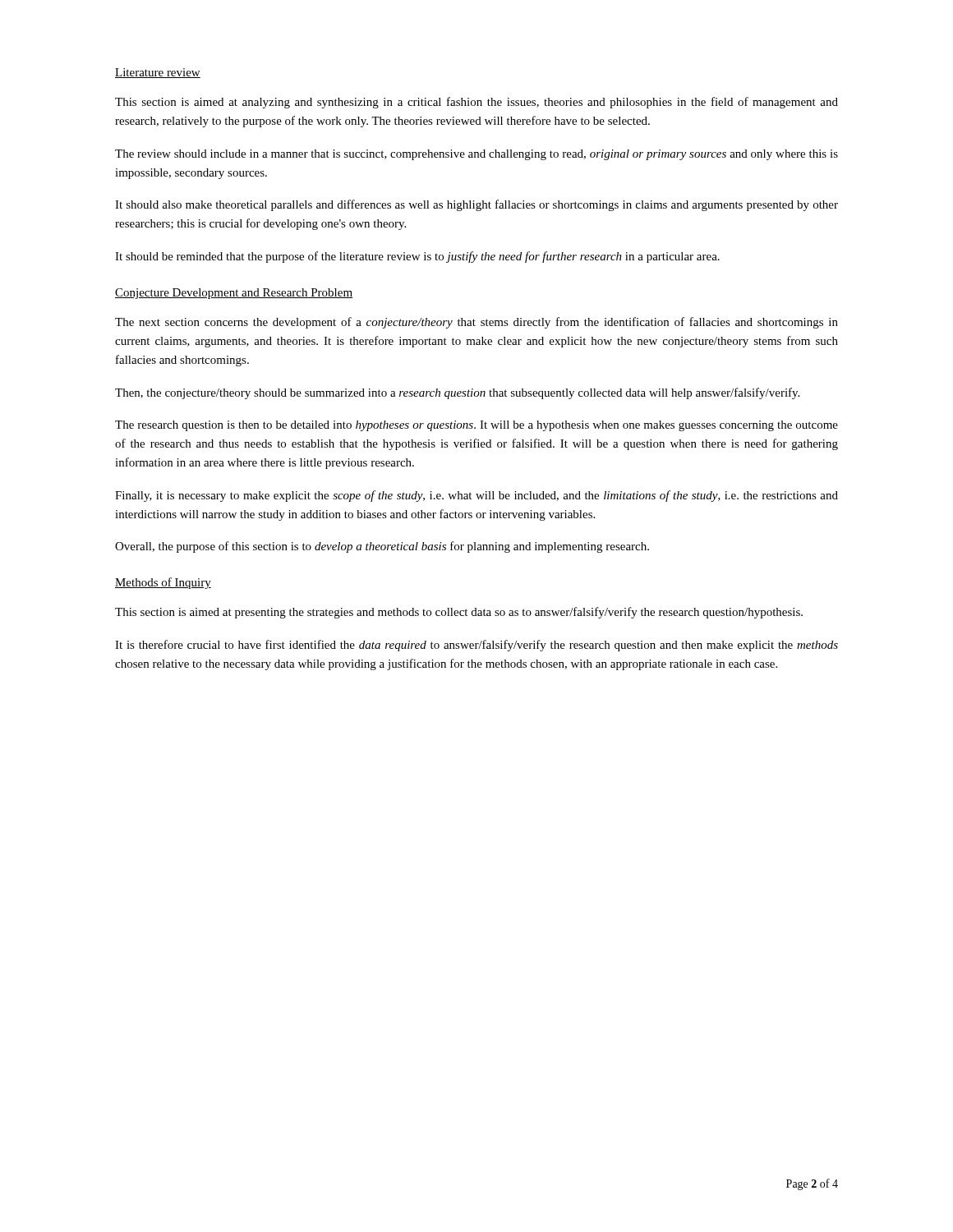
Task: Point to the block starting "This section is aimed at presenting the strategies"
Action: [x=459, y=612]
